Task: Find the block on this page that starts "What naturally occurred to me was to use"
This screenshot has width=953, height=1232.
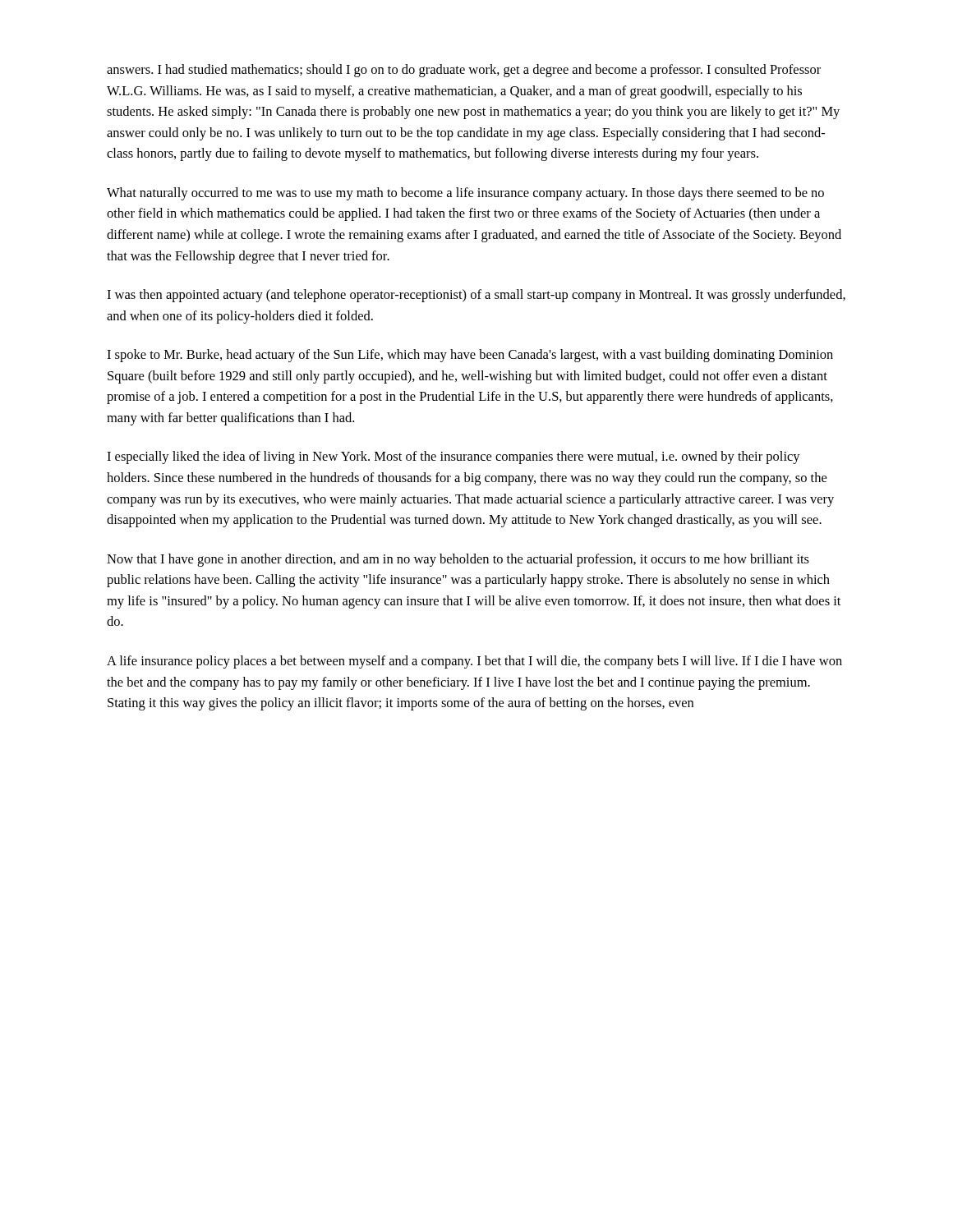Action: pyautogui.click(x=474, y=224)
